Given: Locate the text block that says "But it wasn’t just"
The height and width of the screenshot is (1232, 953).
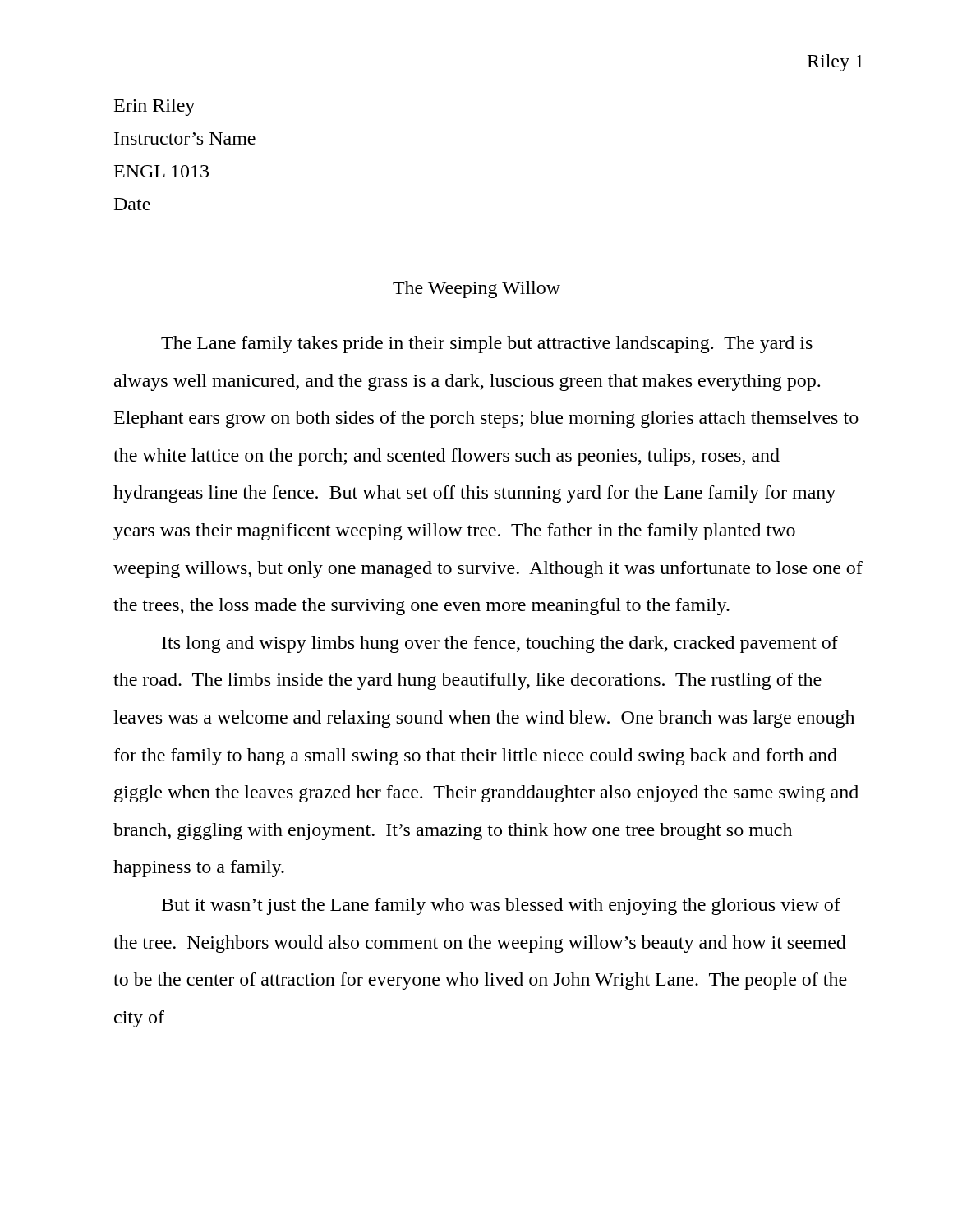Looking at the screenshot, I should click(489, 961).
